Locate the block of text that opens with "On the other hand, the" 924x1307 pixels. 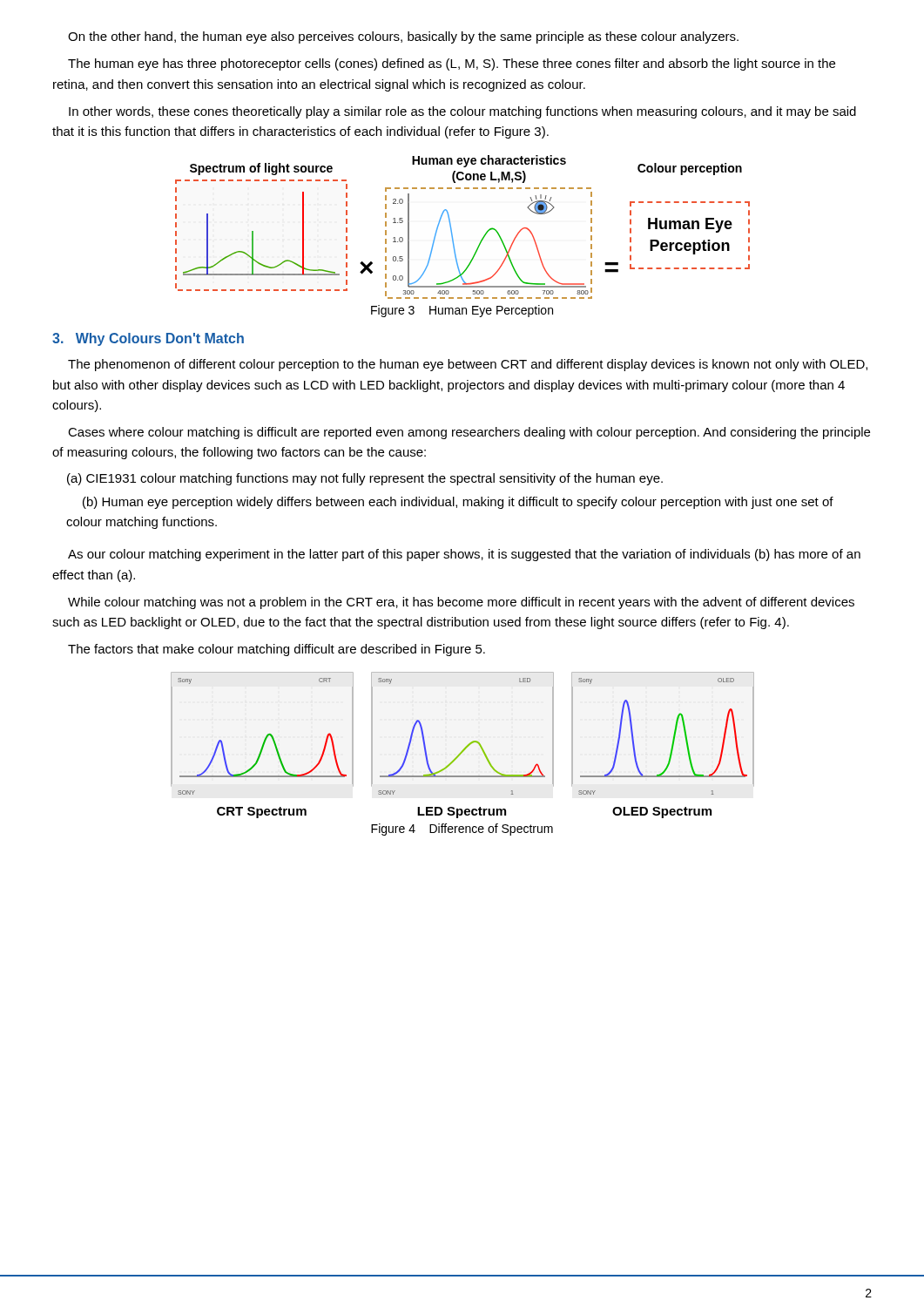(404, 36)
